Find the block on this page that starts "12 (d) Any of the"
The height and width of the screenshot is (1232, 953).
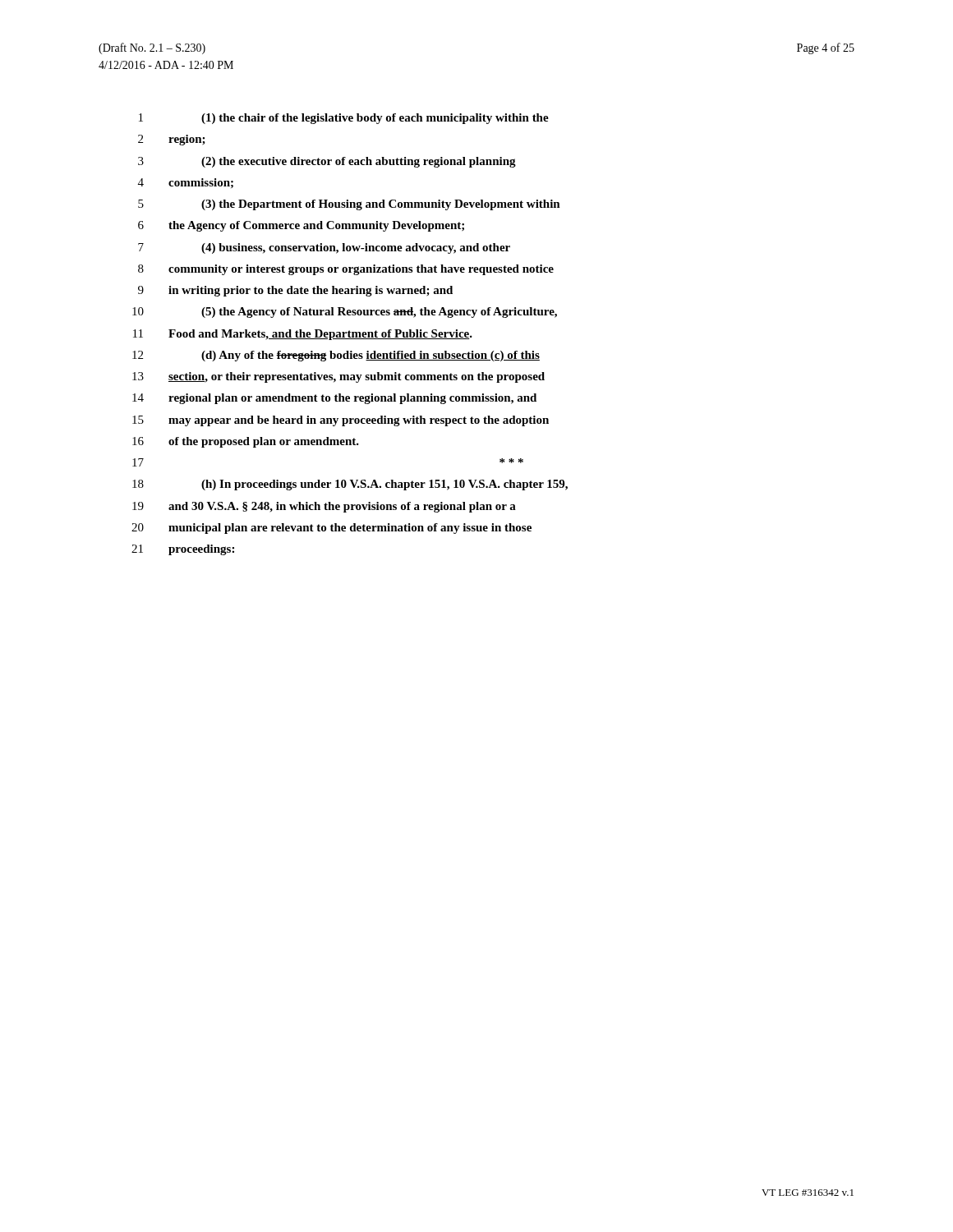[476, 355]
